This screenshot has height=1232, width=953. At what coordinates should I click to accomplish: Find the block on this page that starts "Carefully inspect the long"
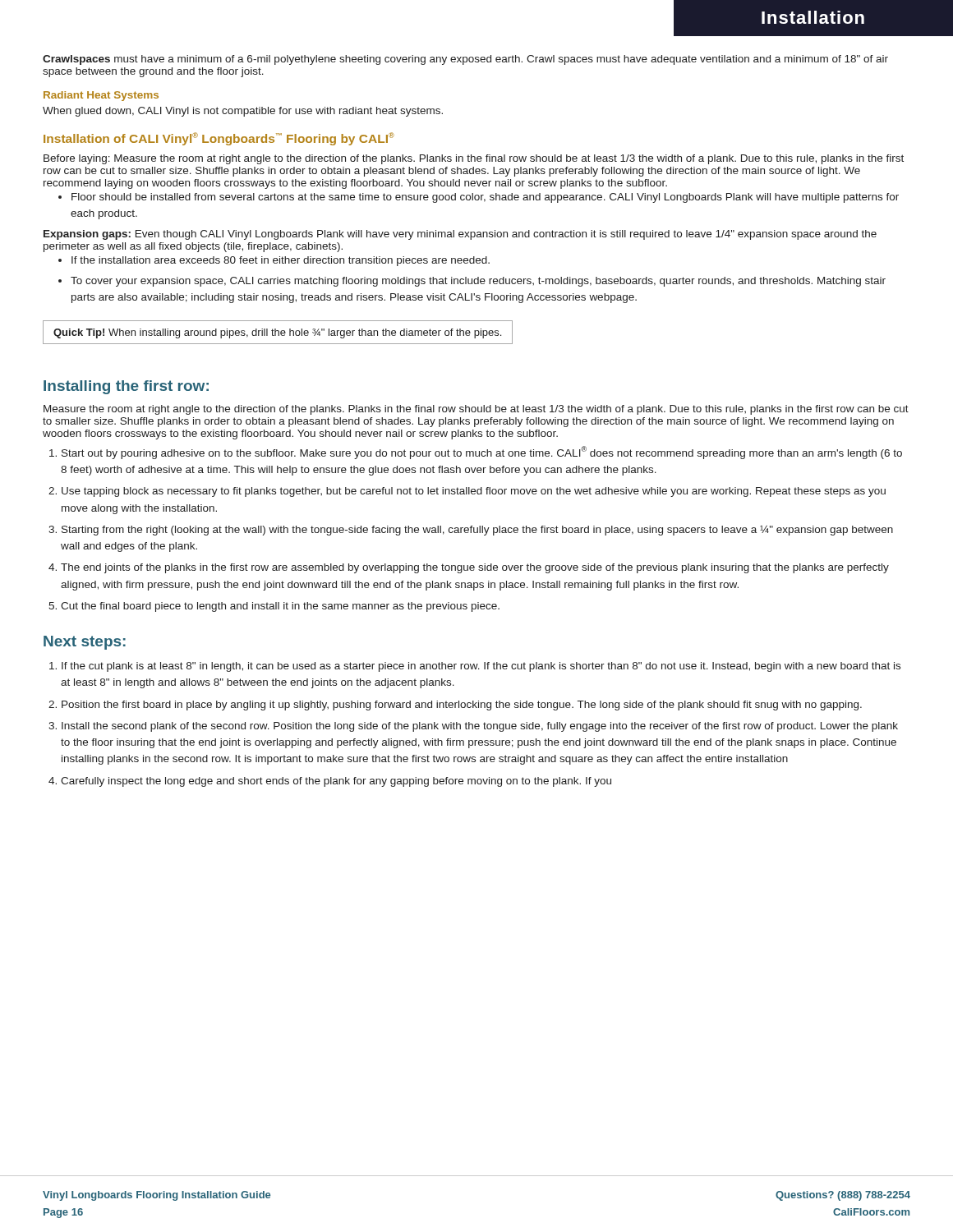tap(476, 781)
